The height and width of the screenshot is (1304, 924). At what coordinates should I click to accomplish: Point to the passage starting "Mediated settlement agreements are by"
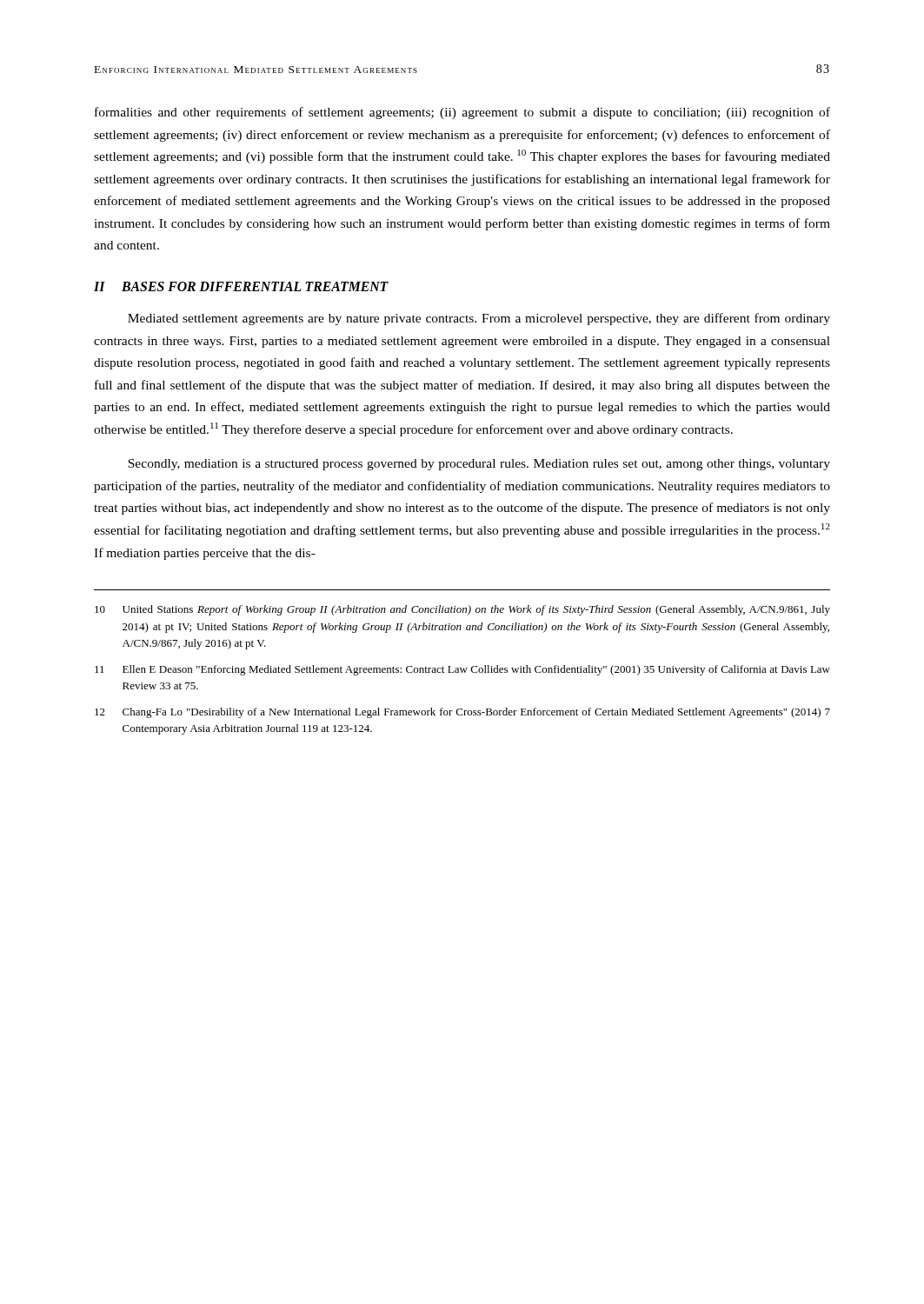462,435
